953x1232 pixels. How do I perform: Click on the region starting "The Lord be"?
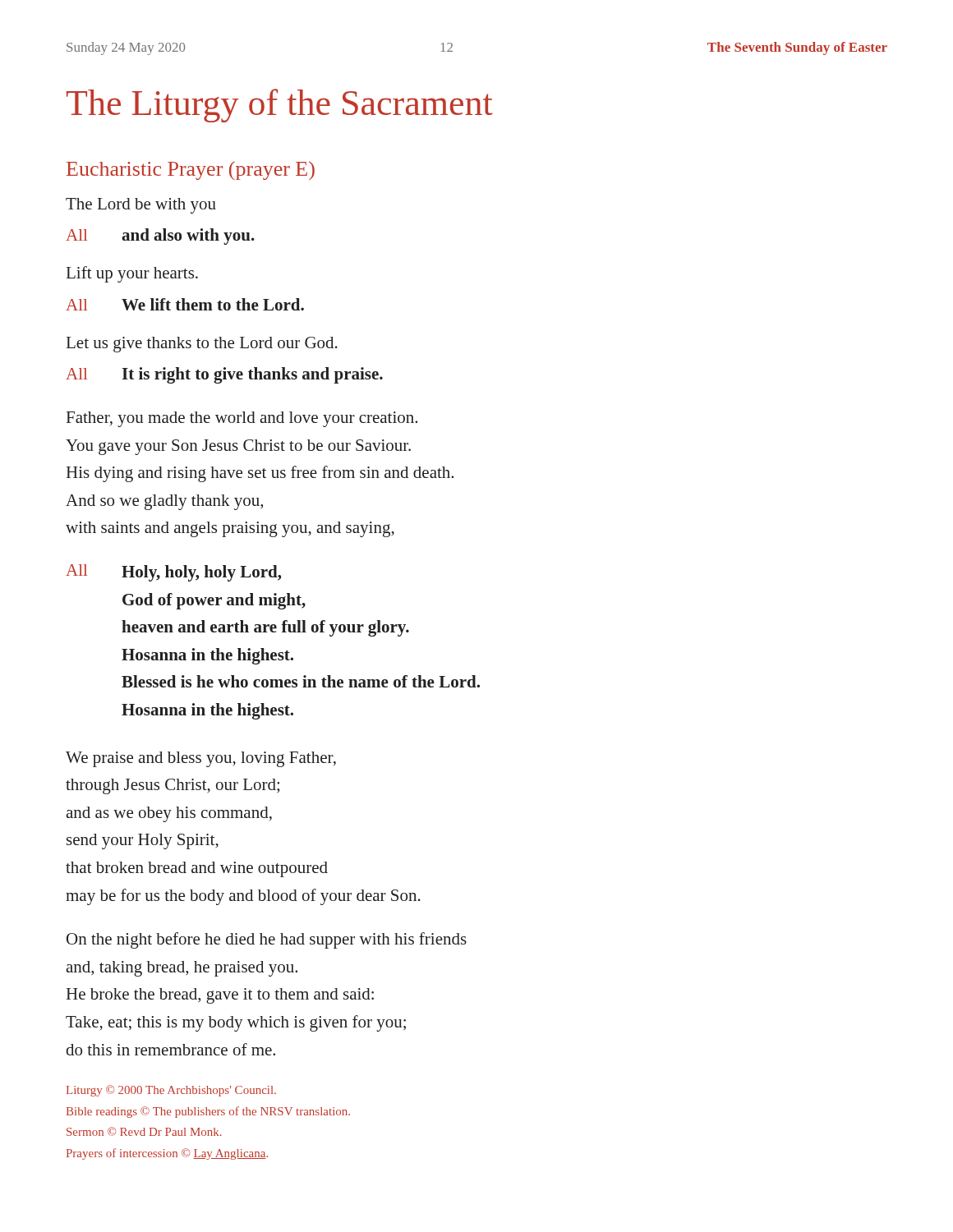(141, 203)
